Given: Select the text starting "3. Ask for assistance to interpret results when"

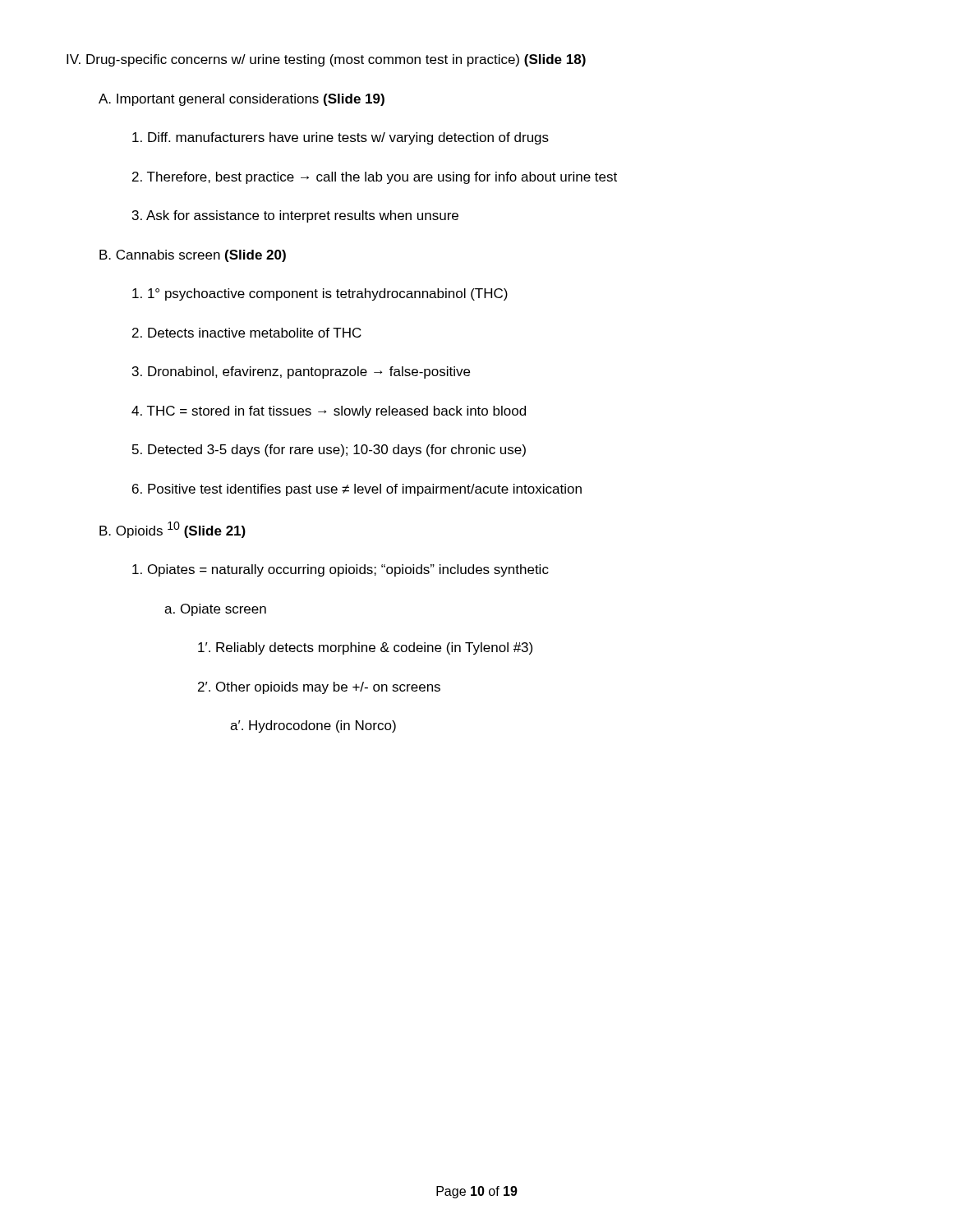Looking at the screenshot, I should pyautogui.click(x=295, y=216).
